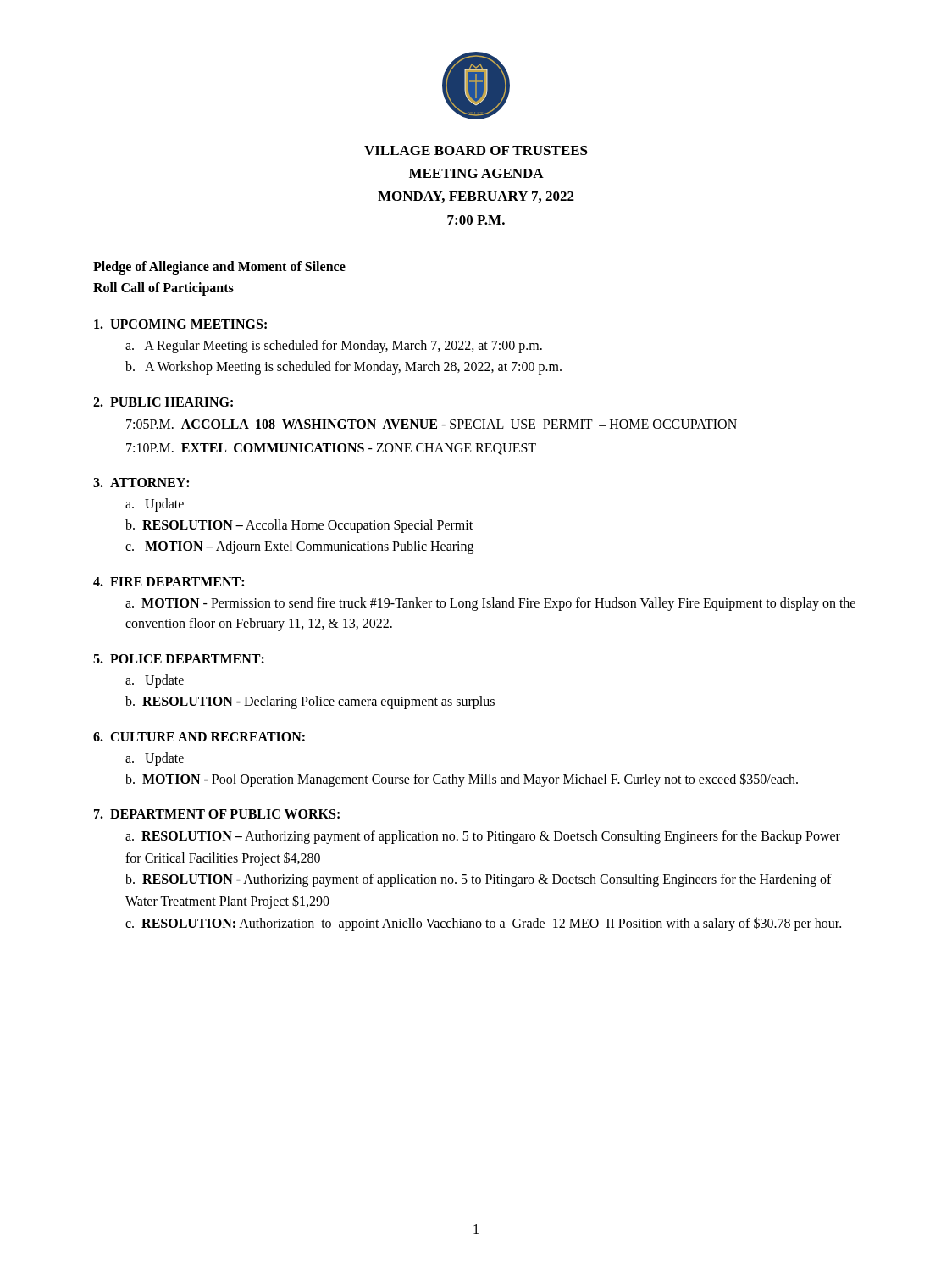Screen dimensions: 1271x952
Task: Select the text starting "Pledge of Allegiance and Moment of"
Action: pos(219,268)
